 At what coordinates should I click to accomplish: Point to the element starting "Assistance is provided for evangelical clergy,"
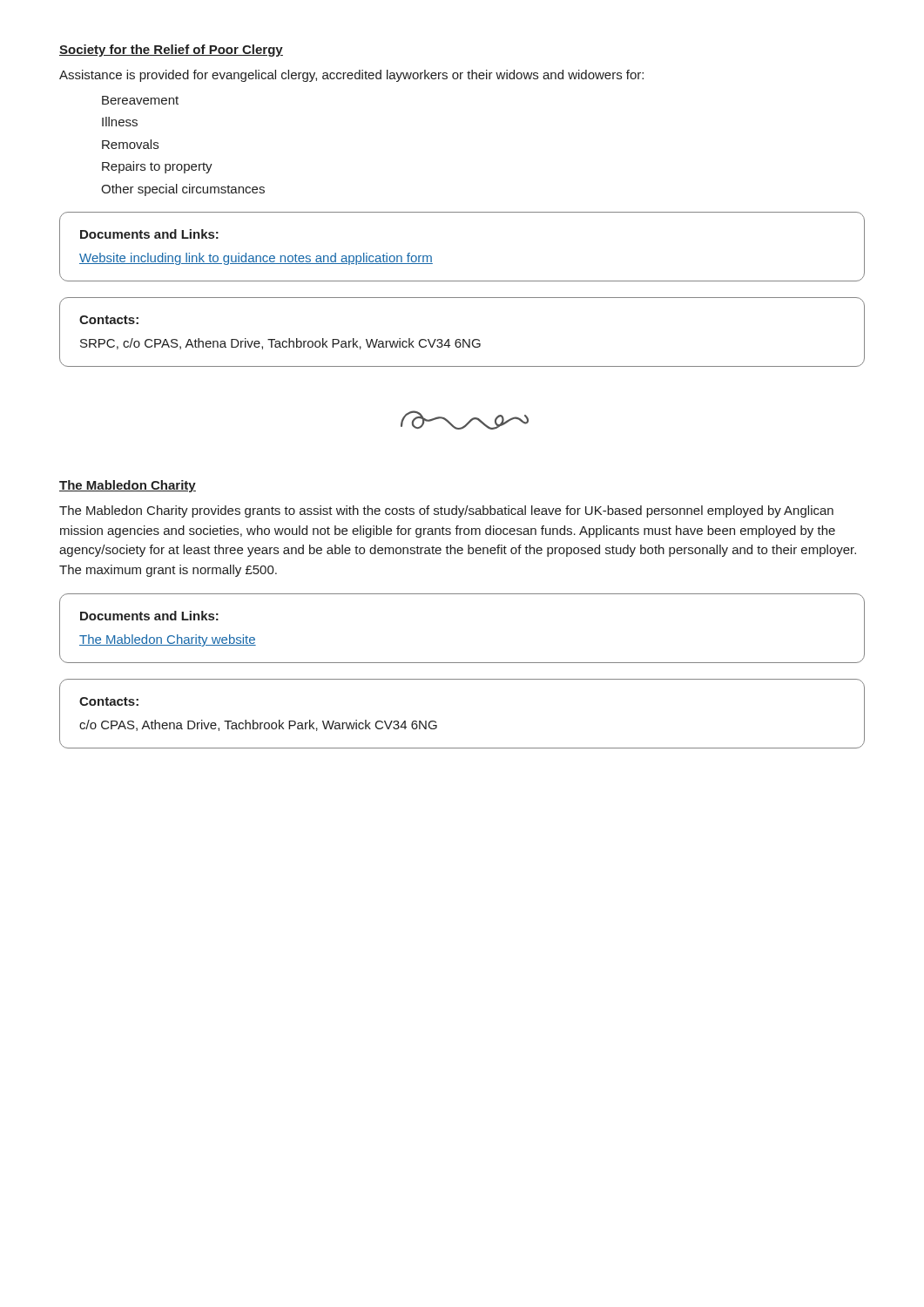(352, 74)
